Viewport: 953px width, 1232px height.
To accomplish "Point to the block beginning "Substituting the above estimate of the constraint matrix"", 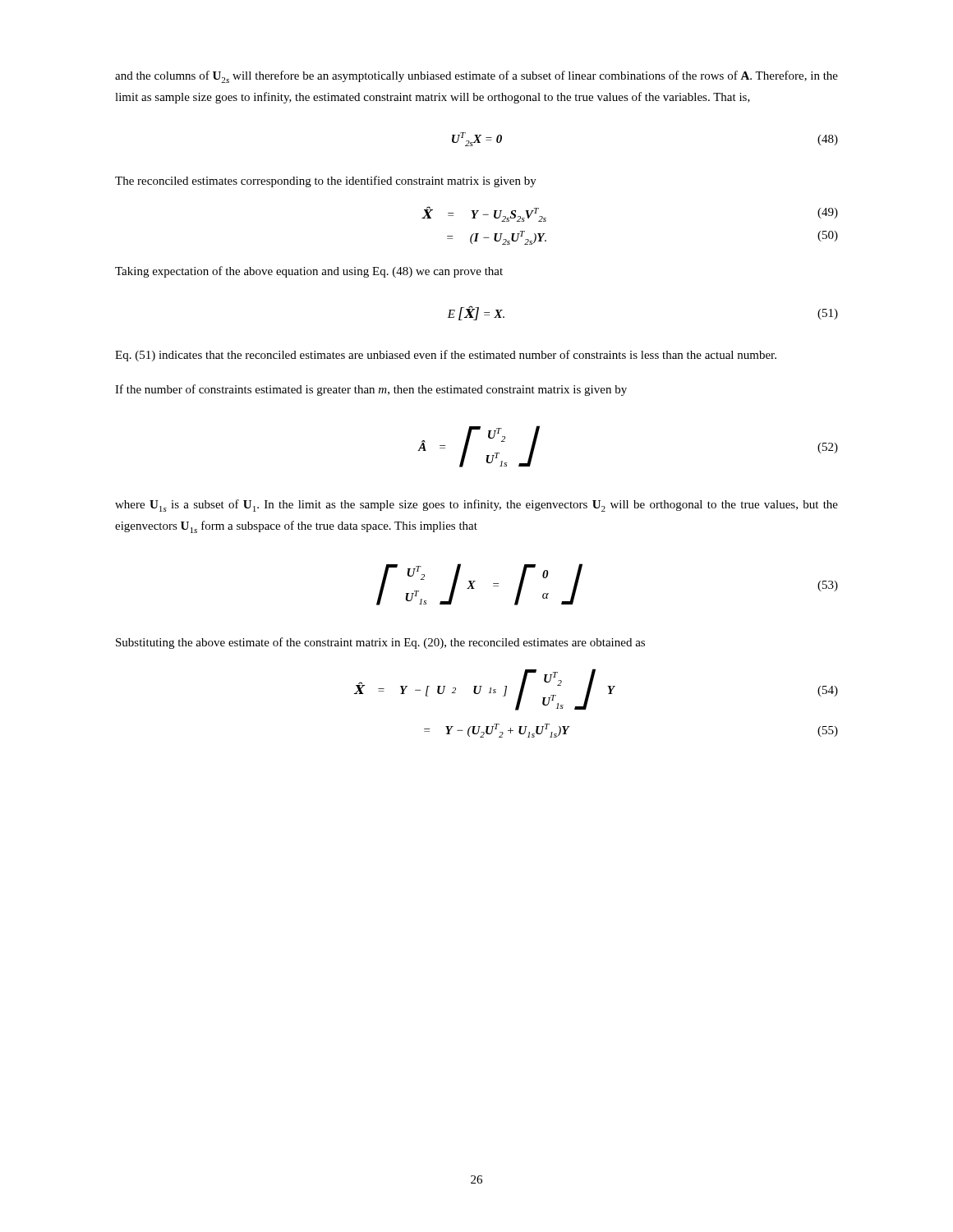I will point(380,642).
